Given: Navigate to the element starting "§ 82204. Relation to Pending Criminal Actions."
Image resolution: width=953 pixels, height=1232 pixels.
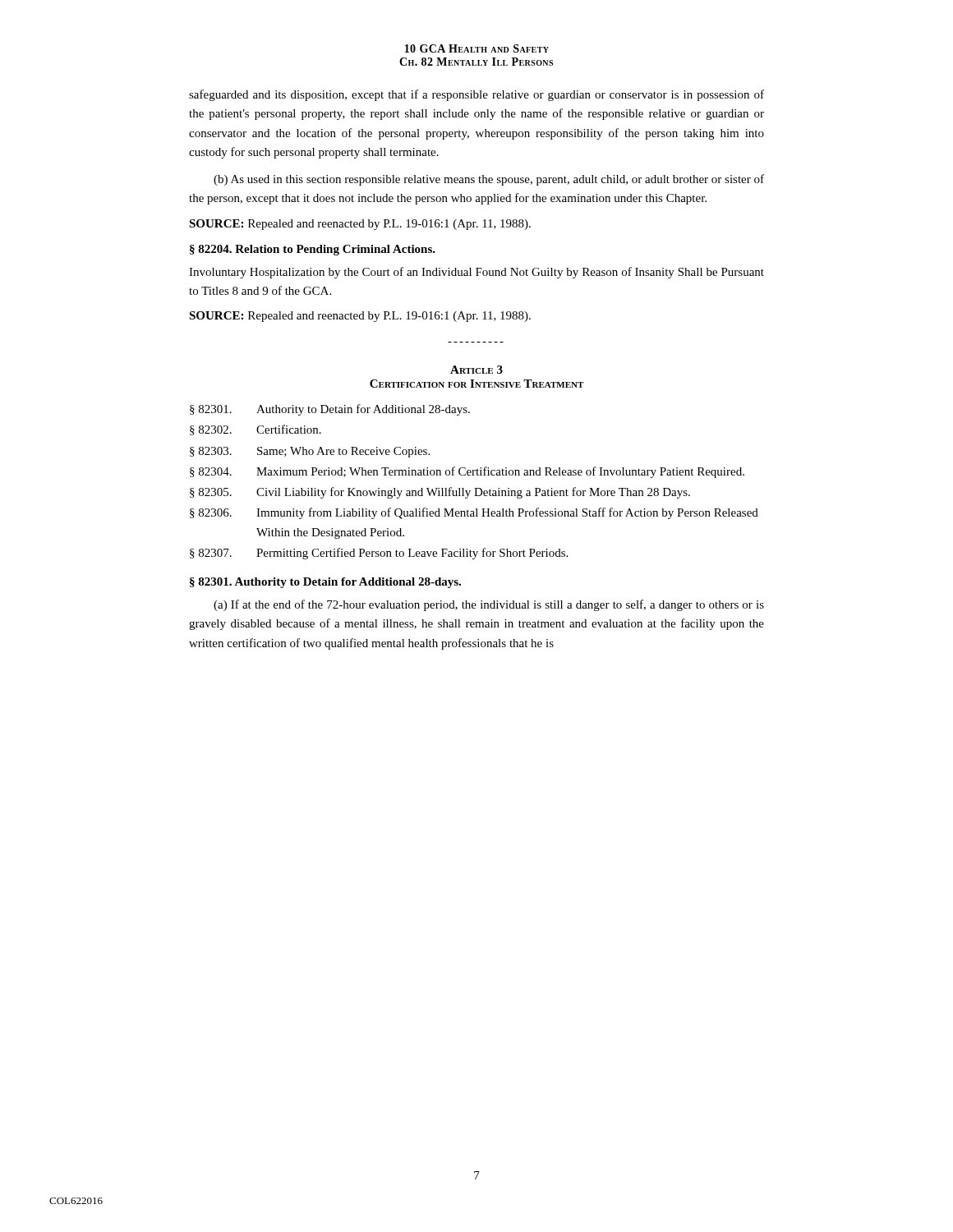Looking at the screenshot, I should (x=312, y=248).
